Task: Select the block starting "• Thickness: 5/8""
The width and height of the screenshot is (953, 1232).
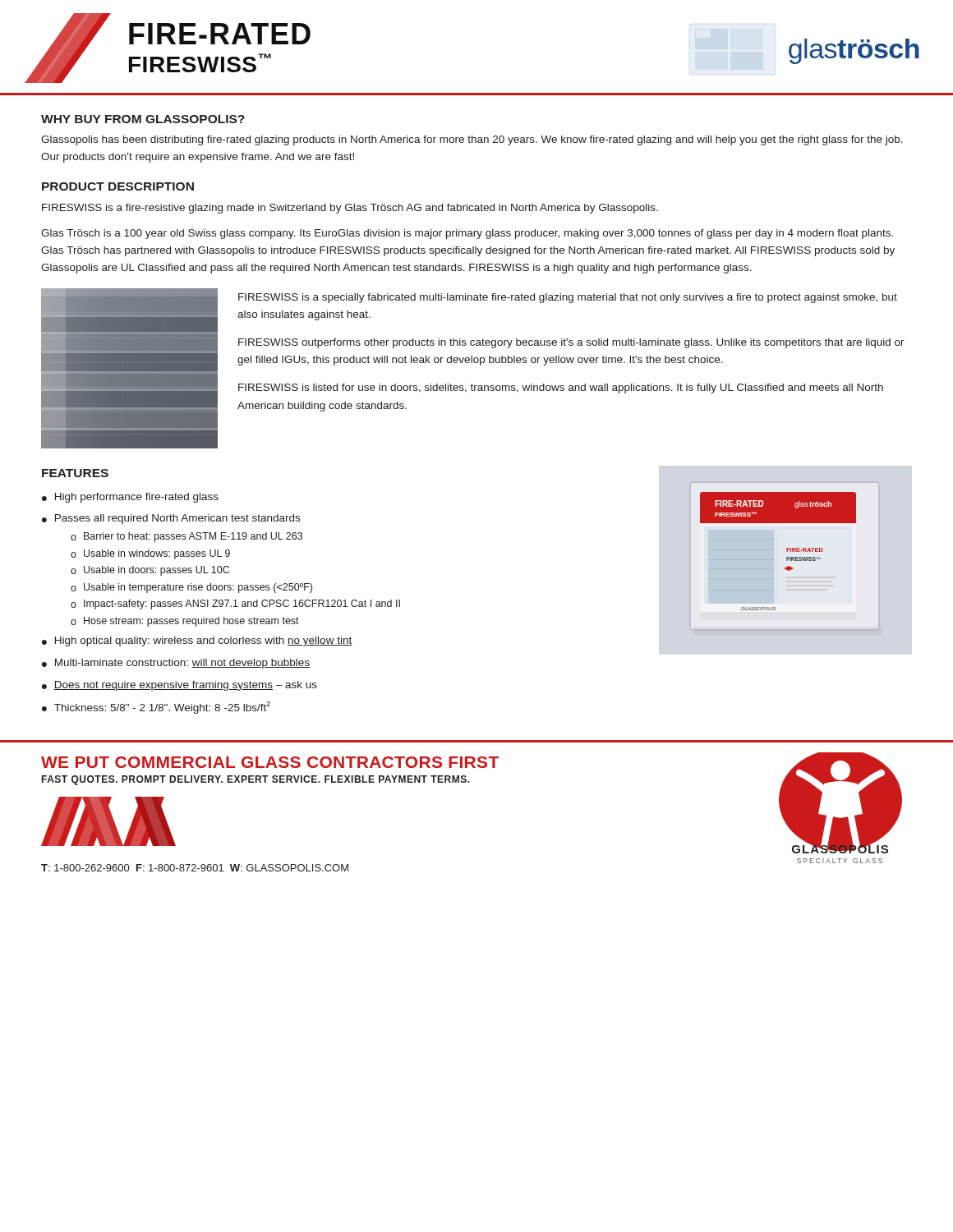Action: pos(156,707)
